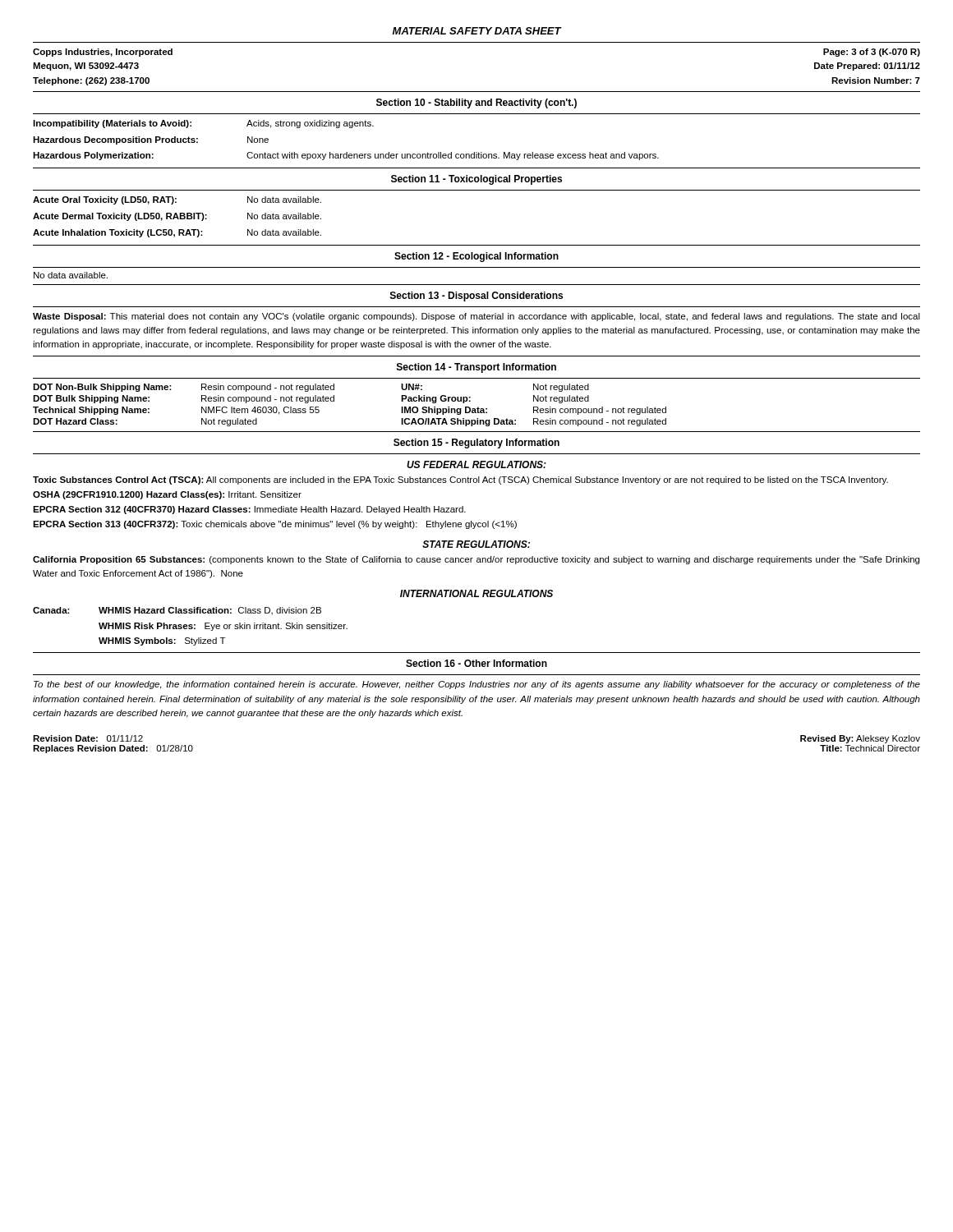Image resolution: width=953 pixels, height=1232 pixels.
Task: Point to the element starting "No data available."
Action: pos(71,275)
